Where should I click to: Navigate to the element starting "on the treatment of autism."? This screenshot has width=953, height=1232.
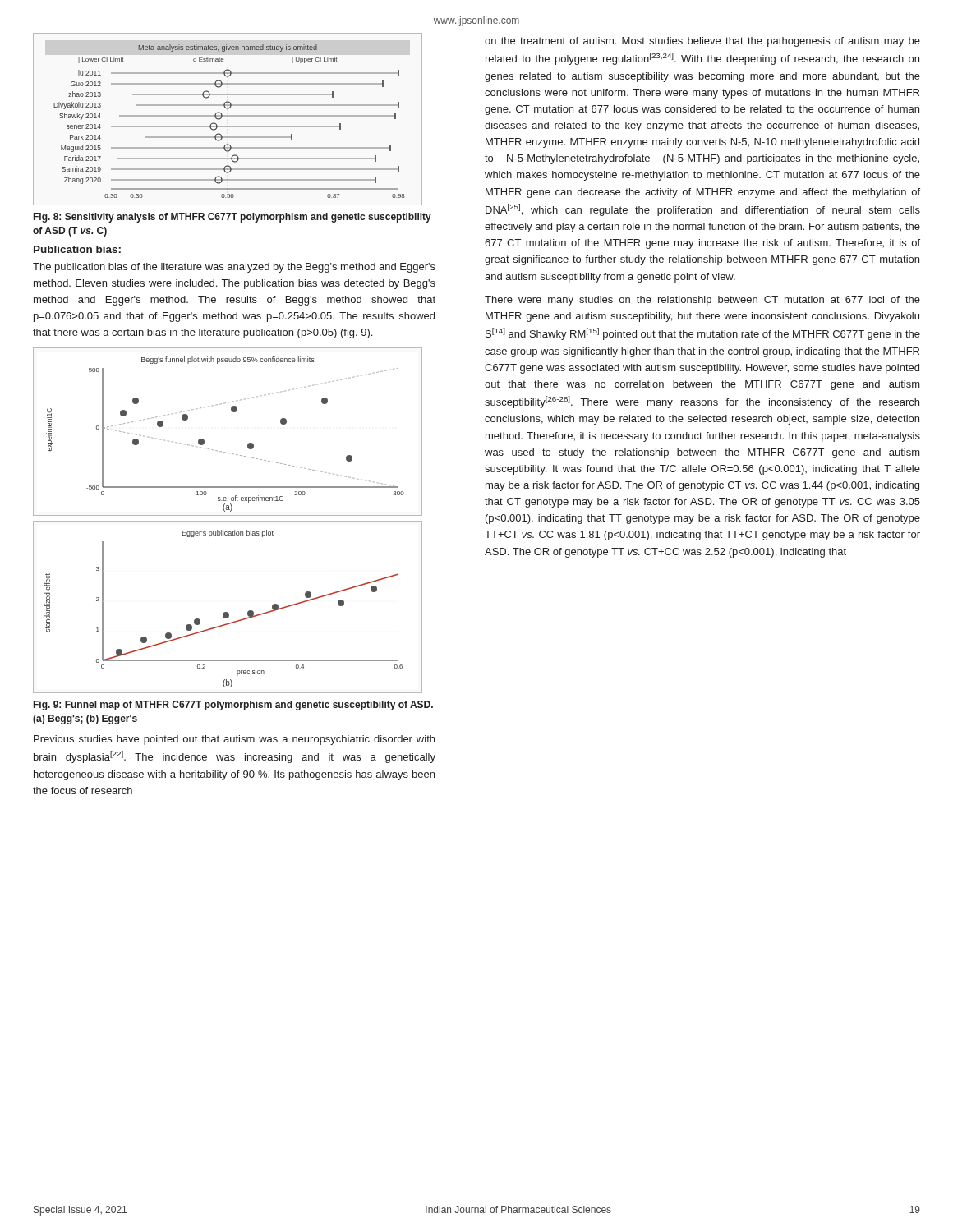(x=702, y=158)
